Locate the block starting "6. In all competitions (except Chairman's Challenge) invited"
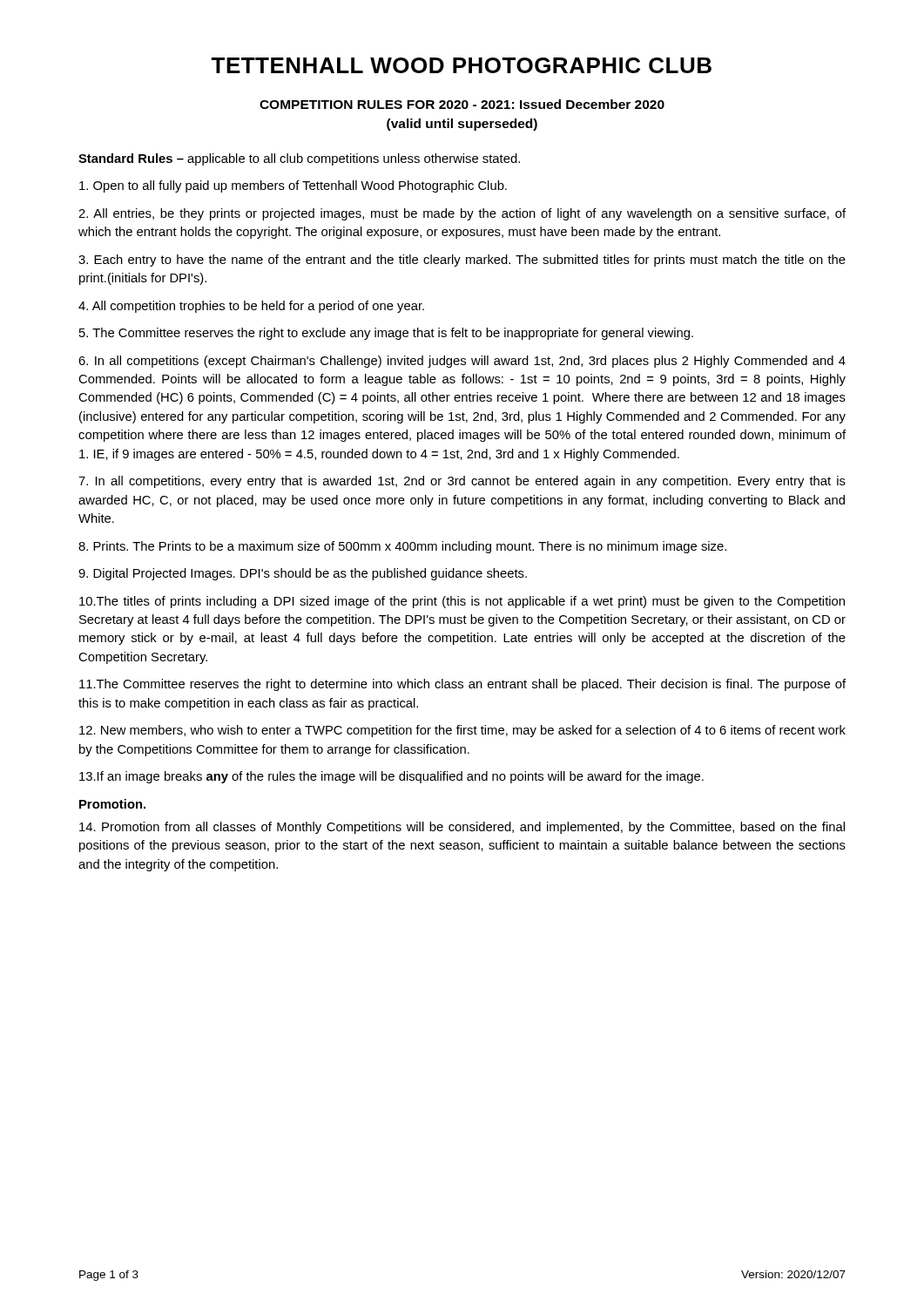This screenshot has height=1307, width=924. [x=462, y=408]
